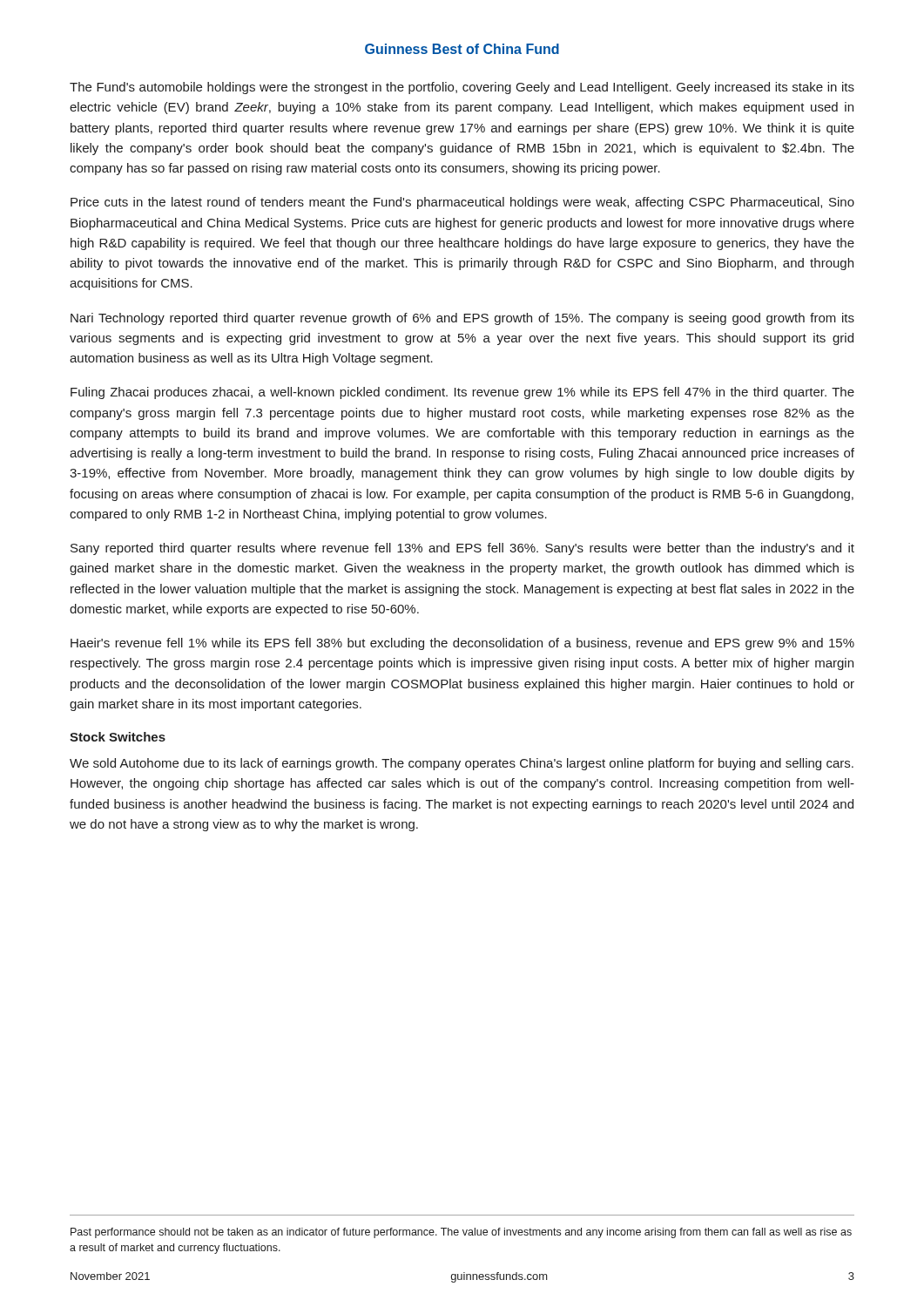Locate the block starting "The Fund's automobile holdings were"

(462, 127)
